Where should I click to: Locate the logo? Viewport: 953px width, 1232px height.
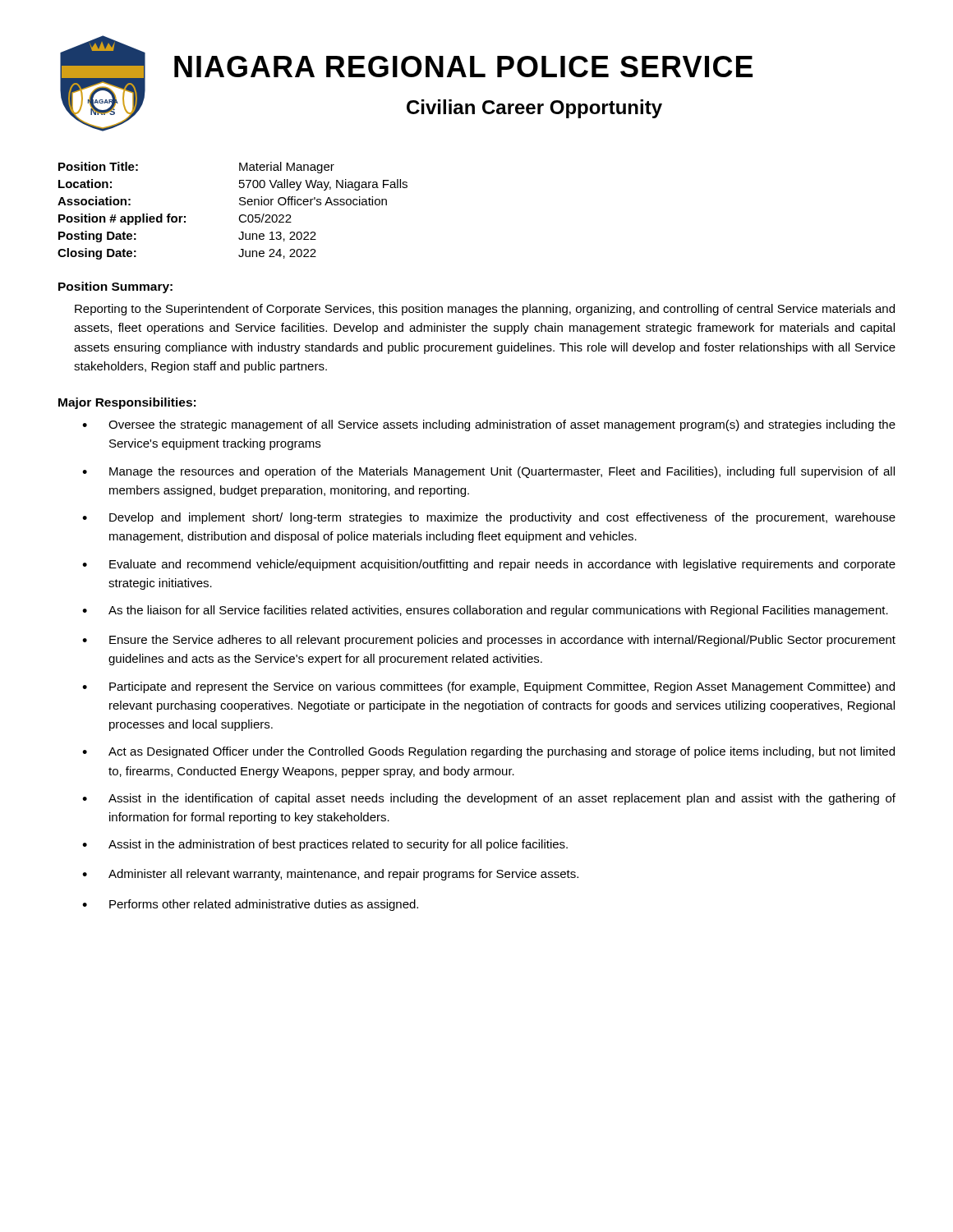pyautogui.click(x=107, y=84)
